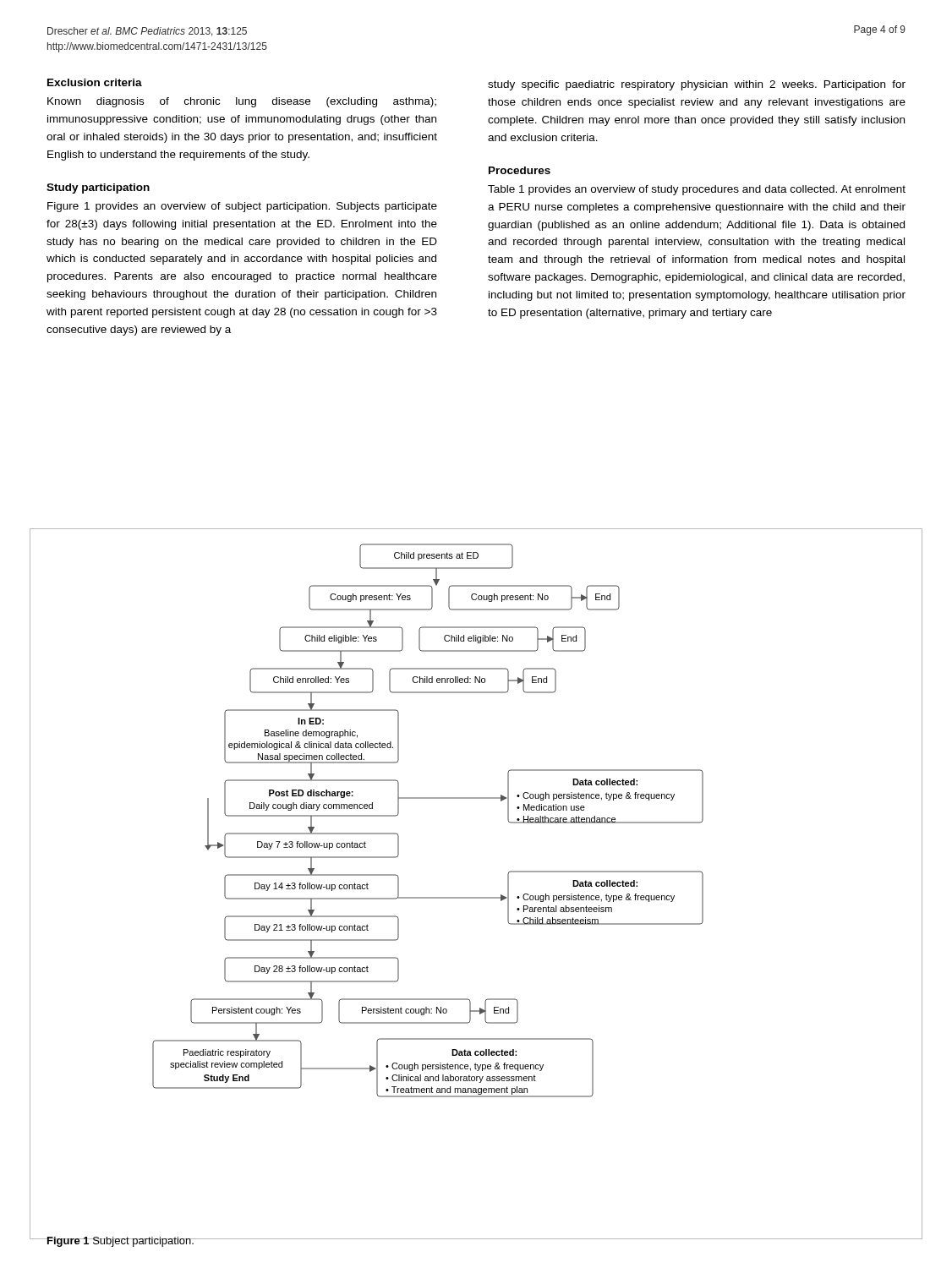
Task: Select the flowchart
Action: (476, 884)
